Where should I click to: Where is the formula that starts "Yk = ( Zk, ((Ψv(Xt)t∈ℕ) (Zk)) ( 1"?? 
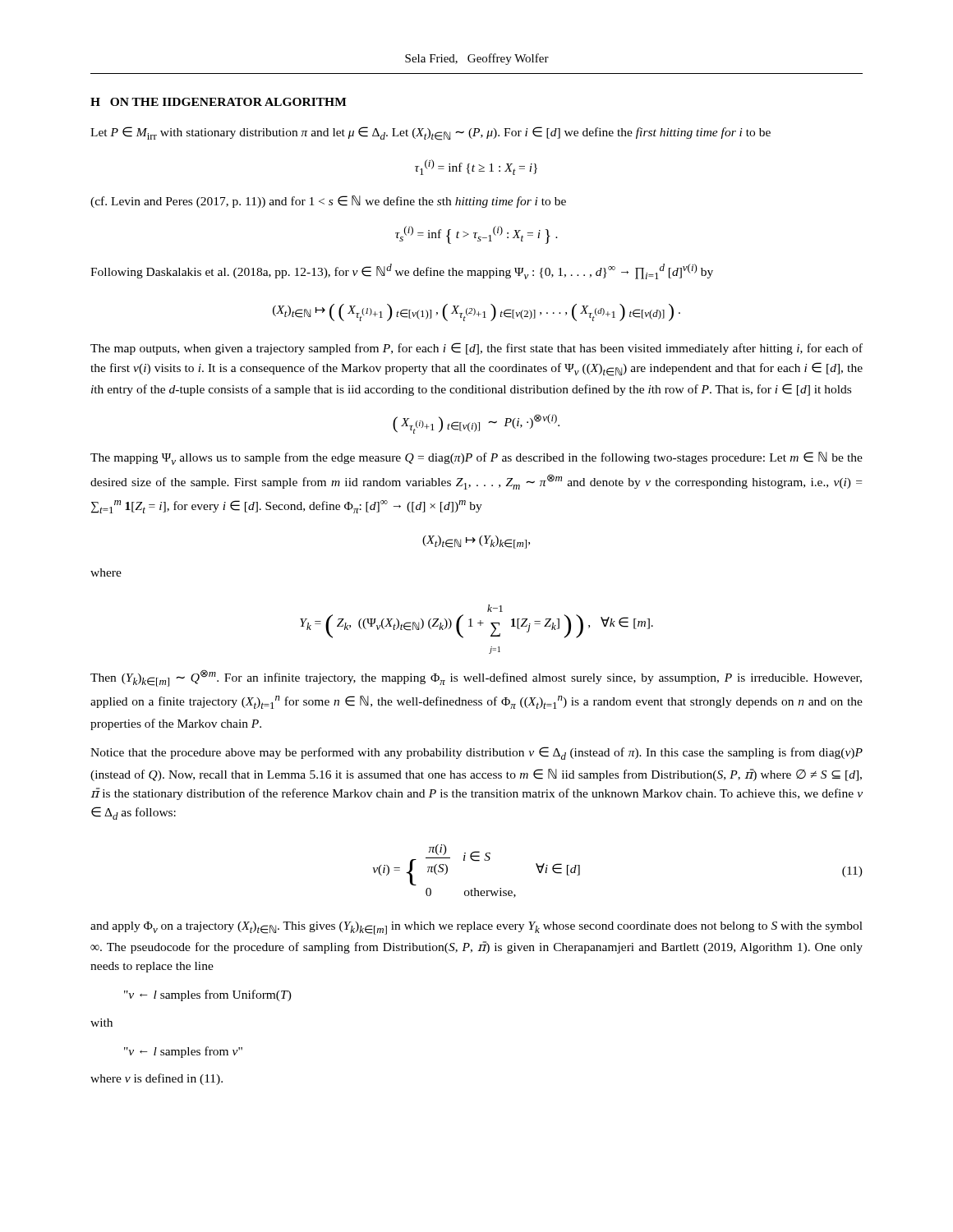476,624
